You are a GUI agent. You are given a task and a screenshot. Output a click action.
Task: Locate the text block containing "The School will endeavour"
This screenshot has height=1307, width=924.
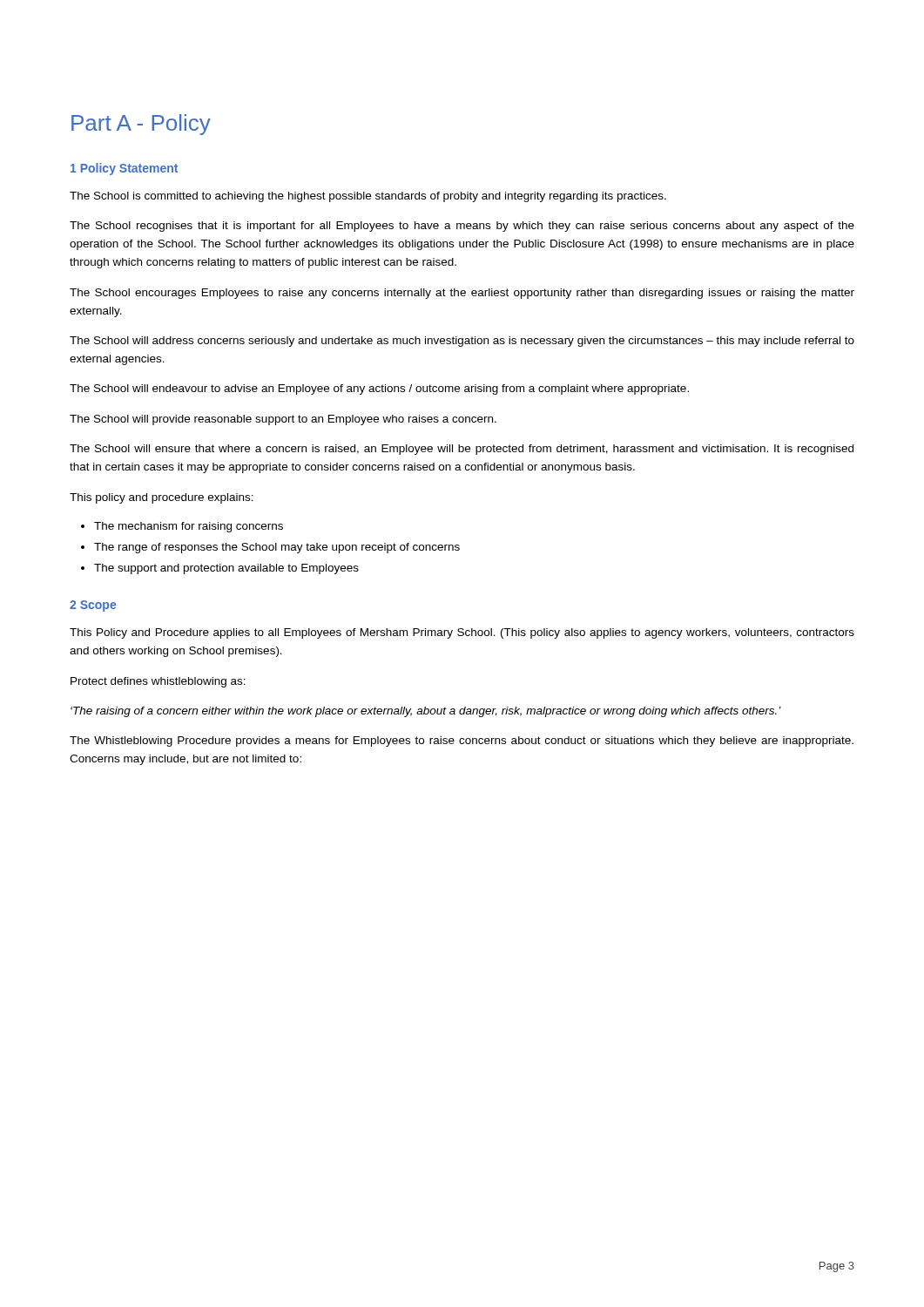[x=462, y=389]
